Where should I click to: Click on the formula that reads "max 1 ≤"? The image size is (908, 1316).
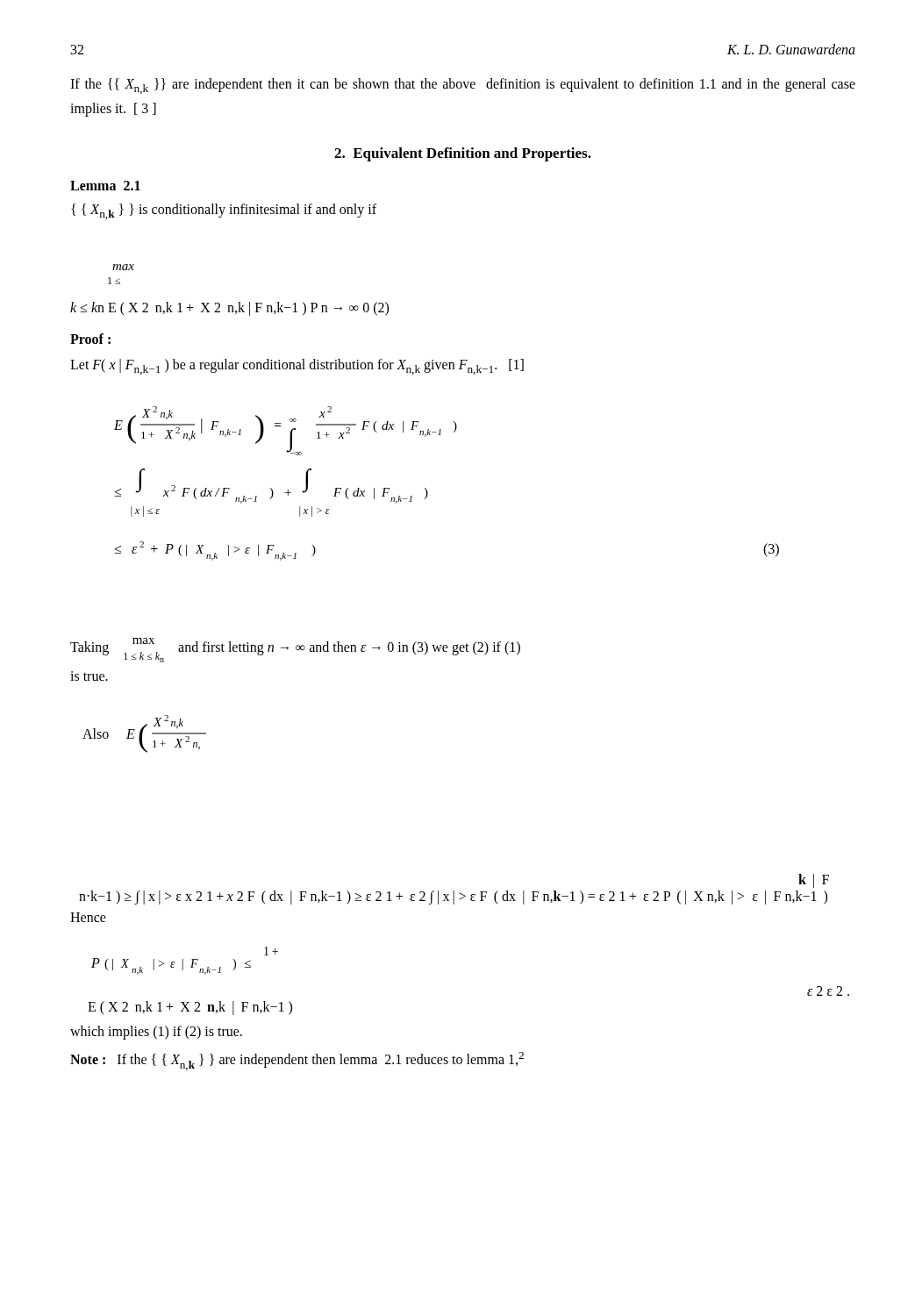123,267
